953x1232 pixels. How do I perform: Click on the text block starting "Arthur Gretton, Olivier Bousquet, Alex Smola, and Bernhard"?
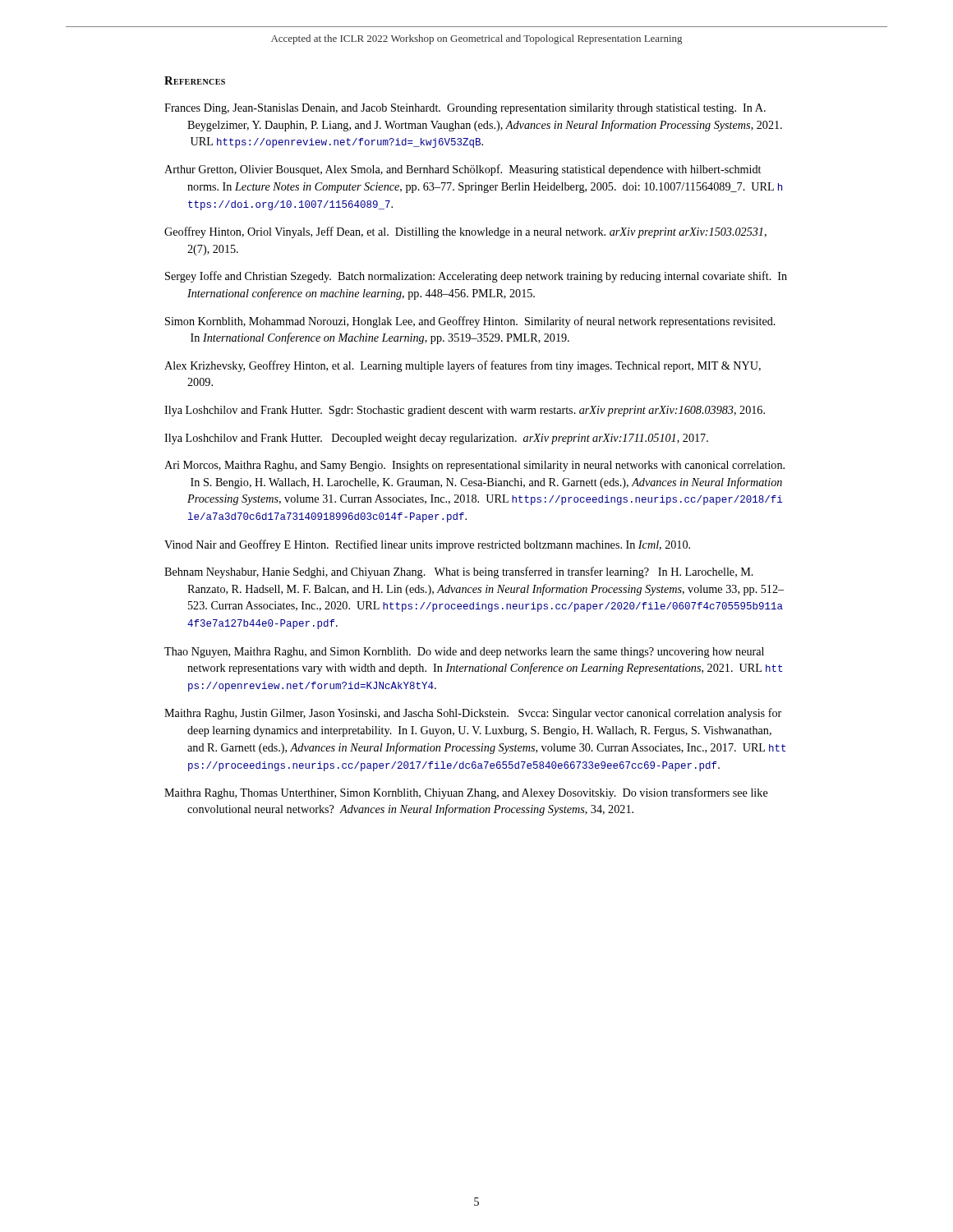point(474,187)
